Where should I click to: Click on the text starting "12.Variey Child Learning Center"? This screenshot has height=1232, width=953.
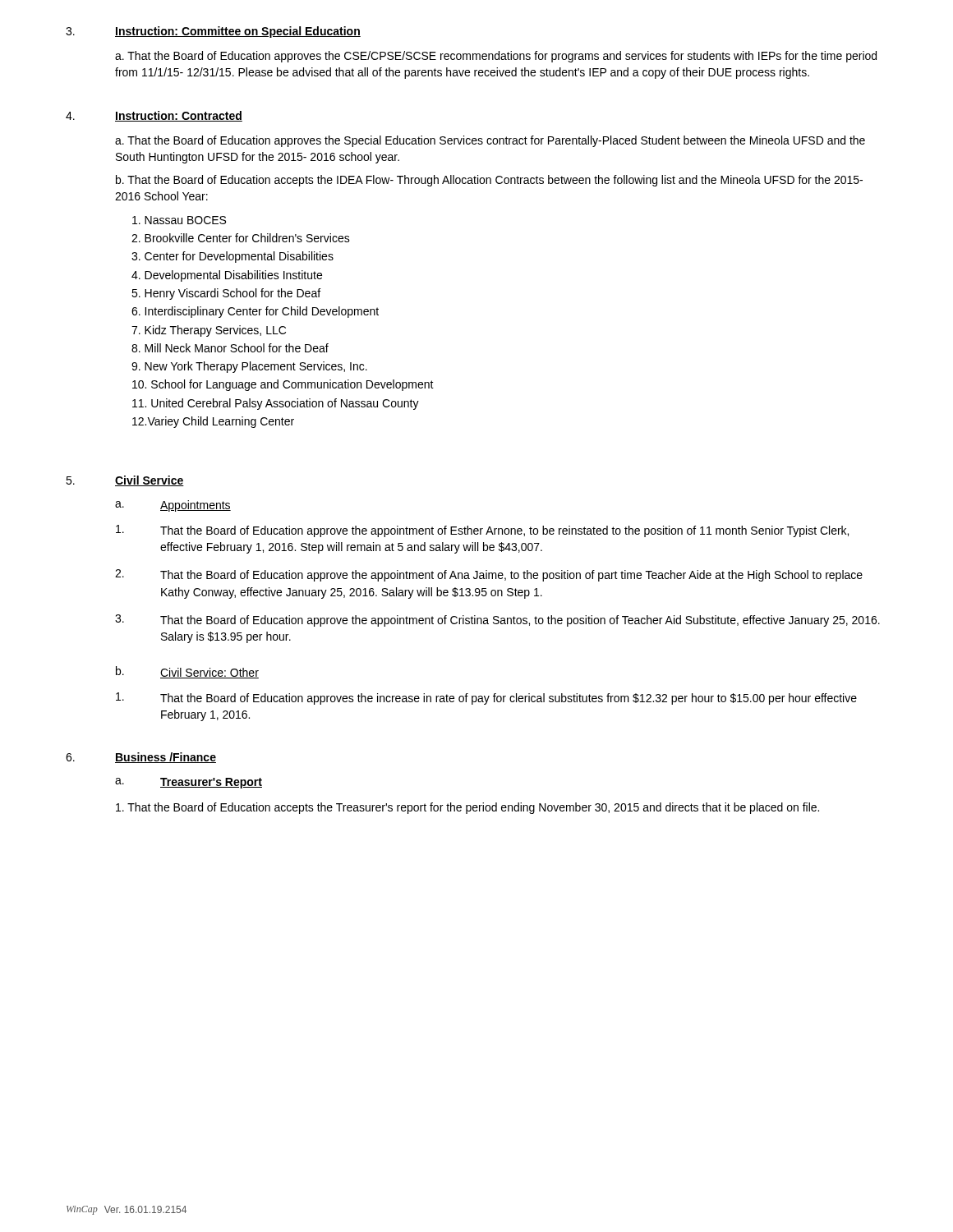(213, 421)
